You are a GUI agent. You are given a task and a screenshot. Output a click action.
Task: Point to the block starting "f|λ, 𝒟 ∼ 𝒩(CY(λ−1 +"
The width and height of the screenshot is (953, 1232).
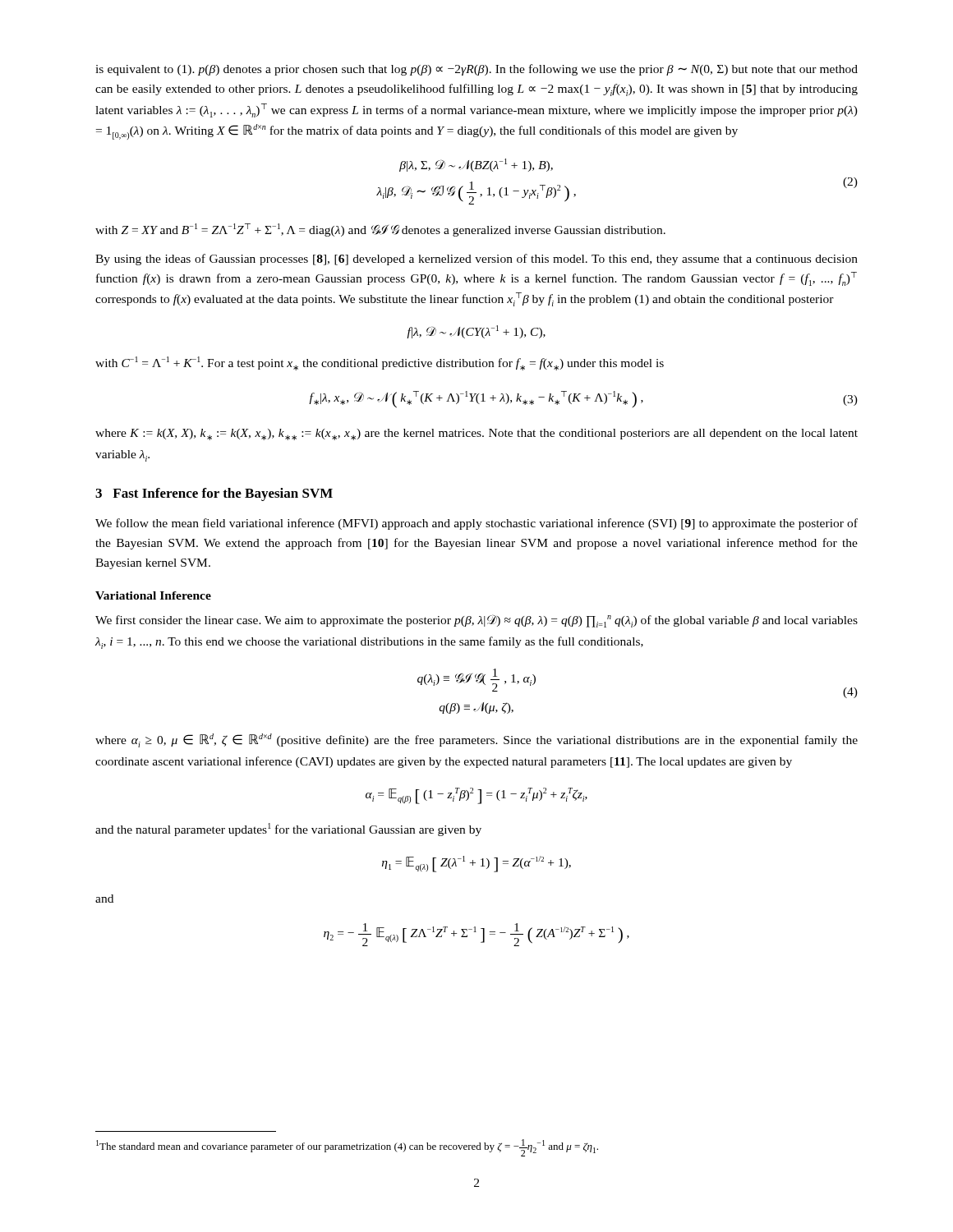pyautogui.click(x=476, y=331)
